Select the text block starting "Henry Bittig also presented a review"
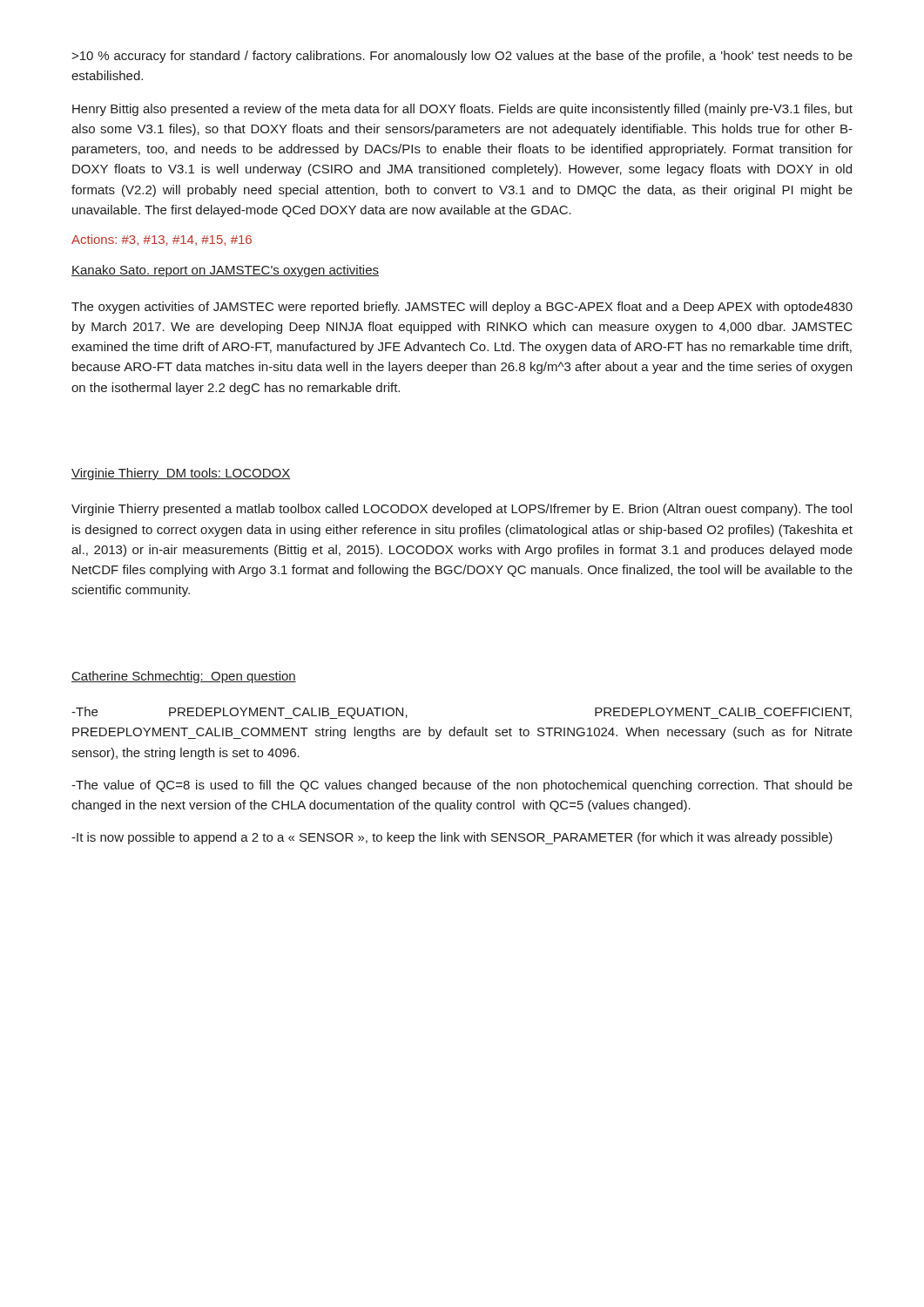 tap(462, 159)
